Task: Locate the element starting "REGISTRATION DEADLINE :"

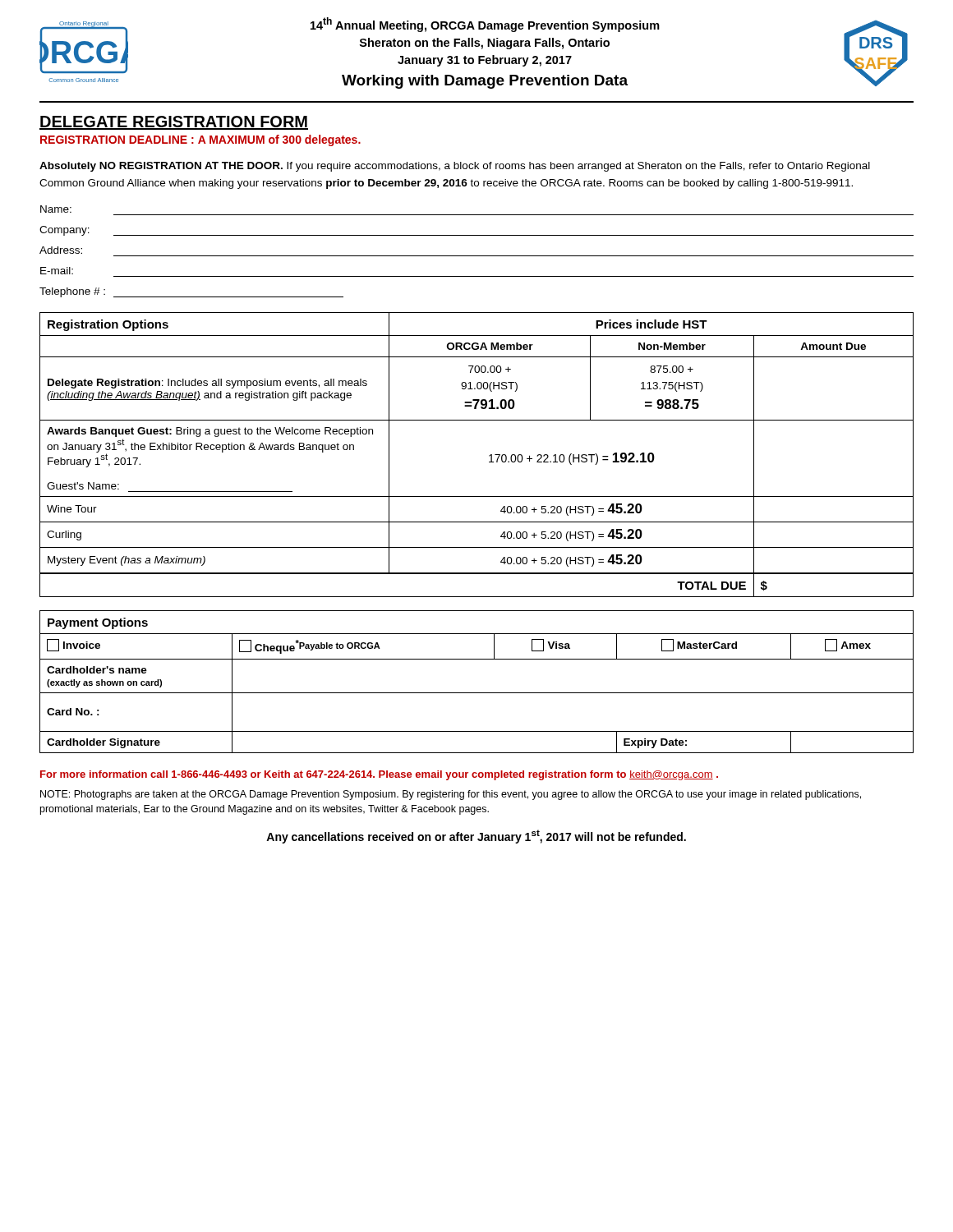Action: pyautogui.click(x=200, y=140)
